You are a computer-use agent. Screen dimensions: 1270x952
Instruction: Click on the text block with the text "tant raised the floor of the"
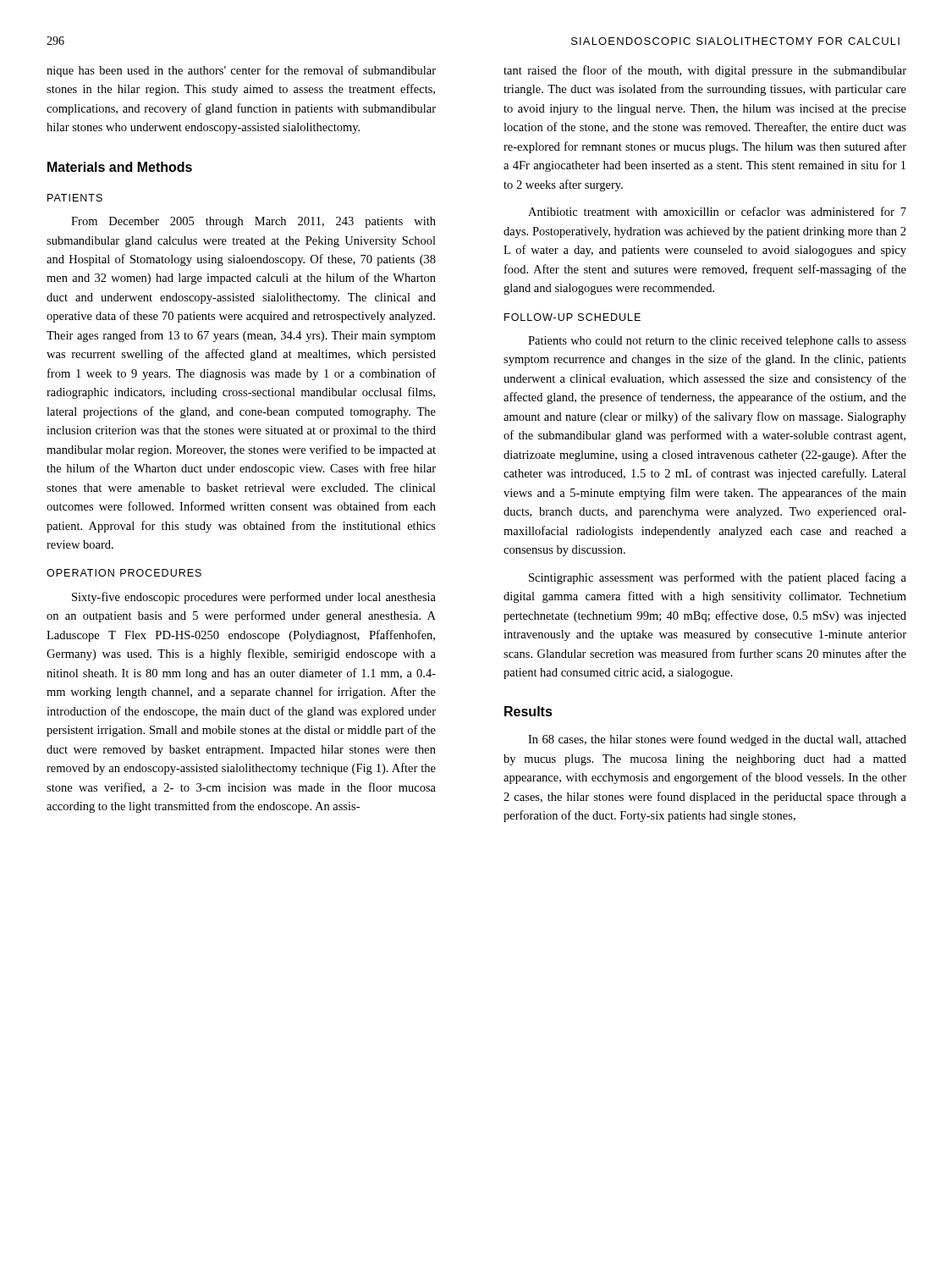point(705,128)
